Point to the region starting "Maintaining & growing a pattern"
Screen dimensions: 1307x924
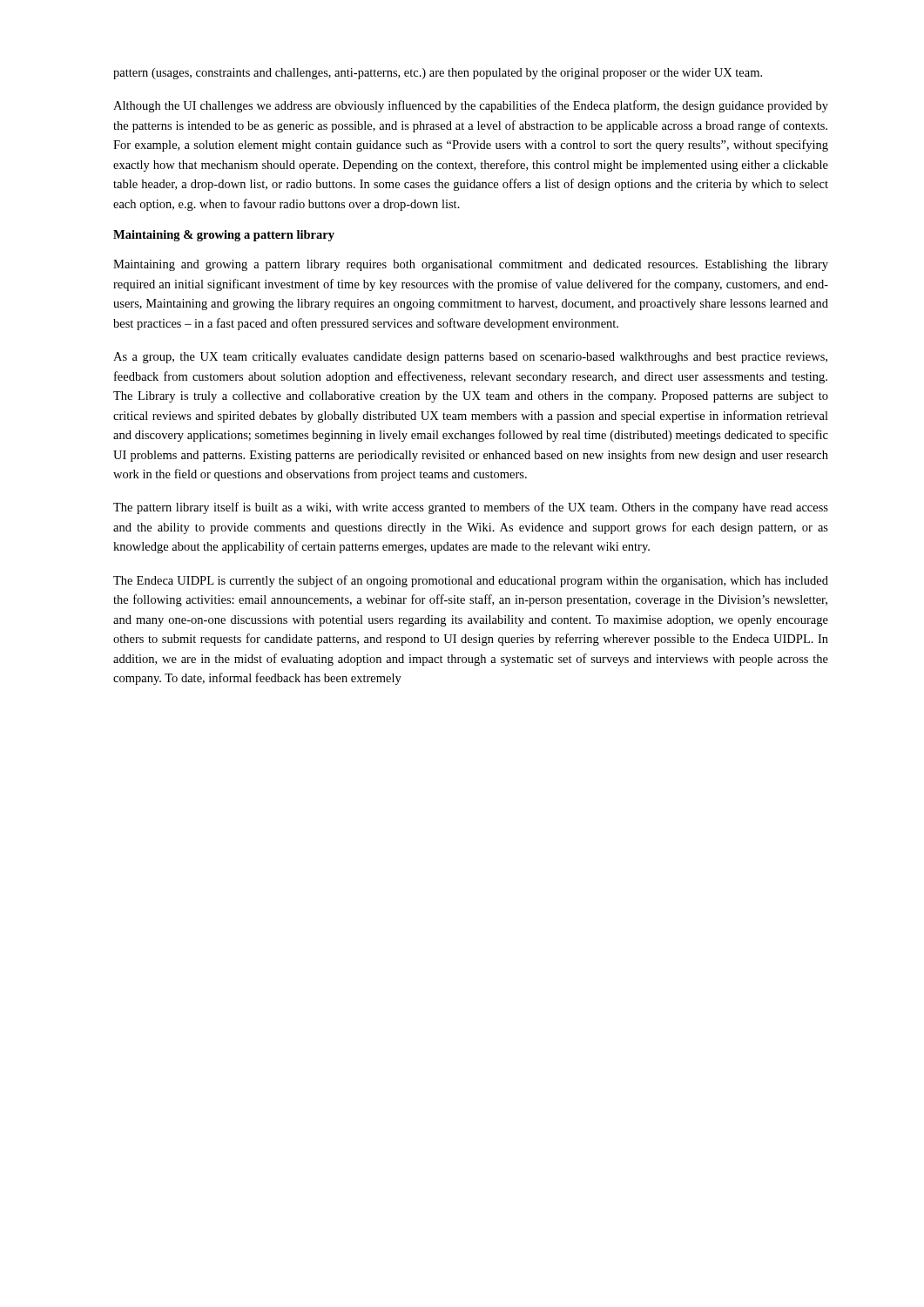224,235
